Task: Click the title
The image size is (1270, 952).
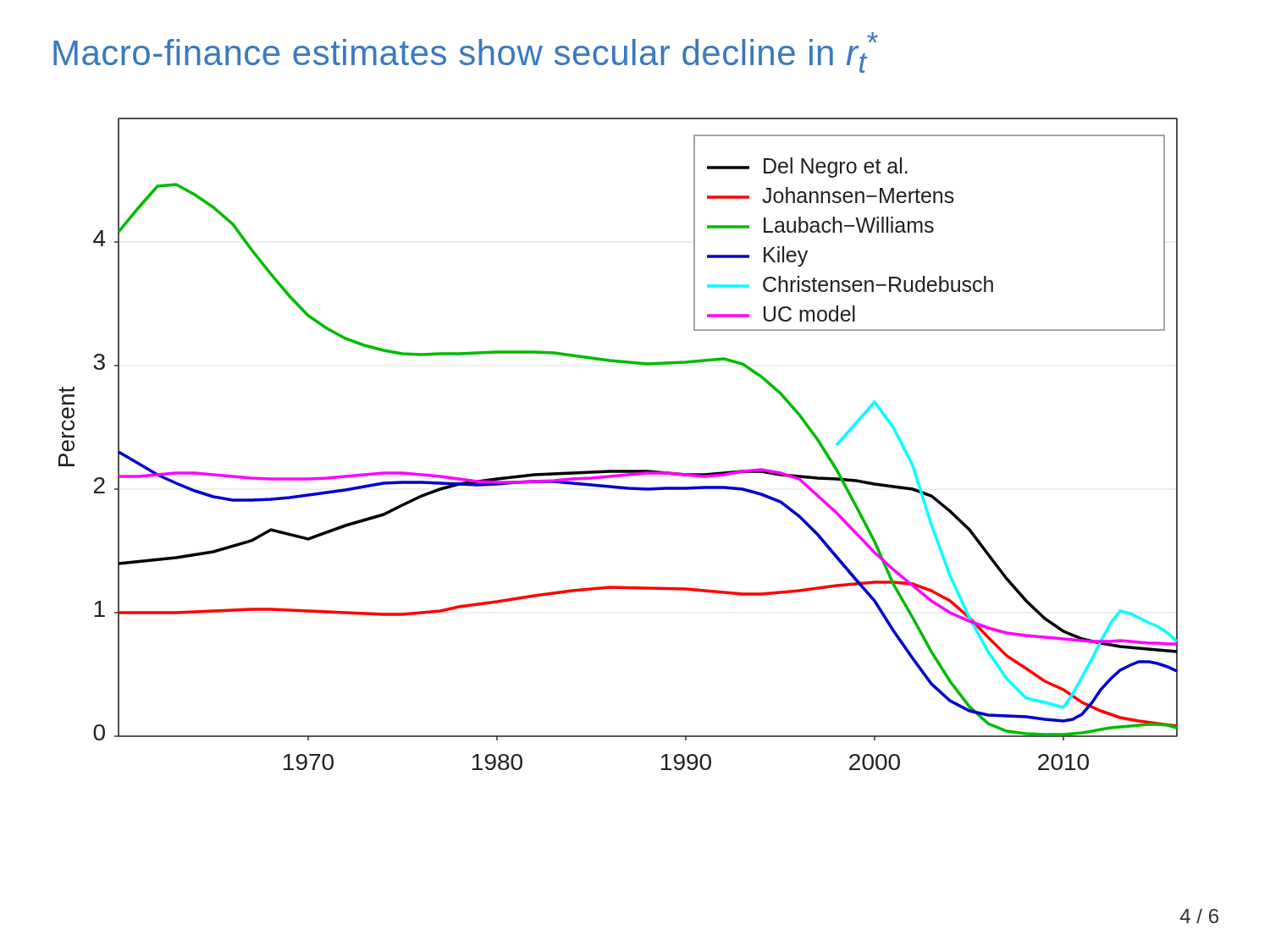Action: pyautogui.click(x=465, y=52)
